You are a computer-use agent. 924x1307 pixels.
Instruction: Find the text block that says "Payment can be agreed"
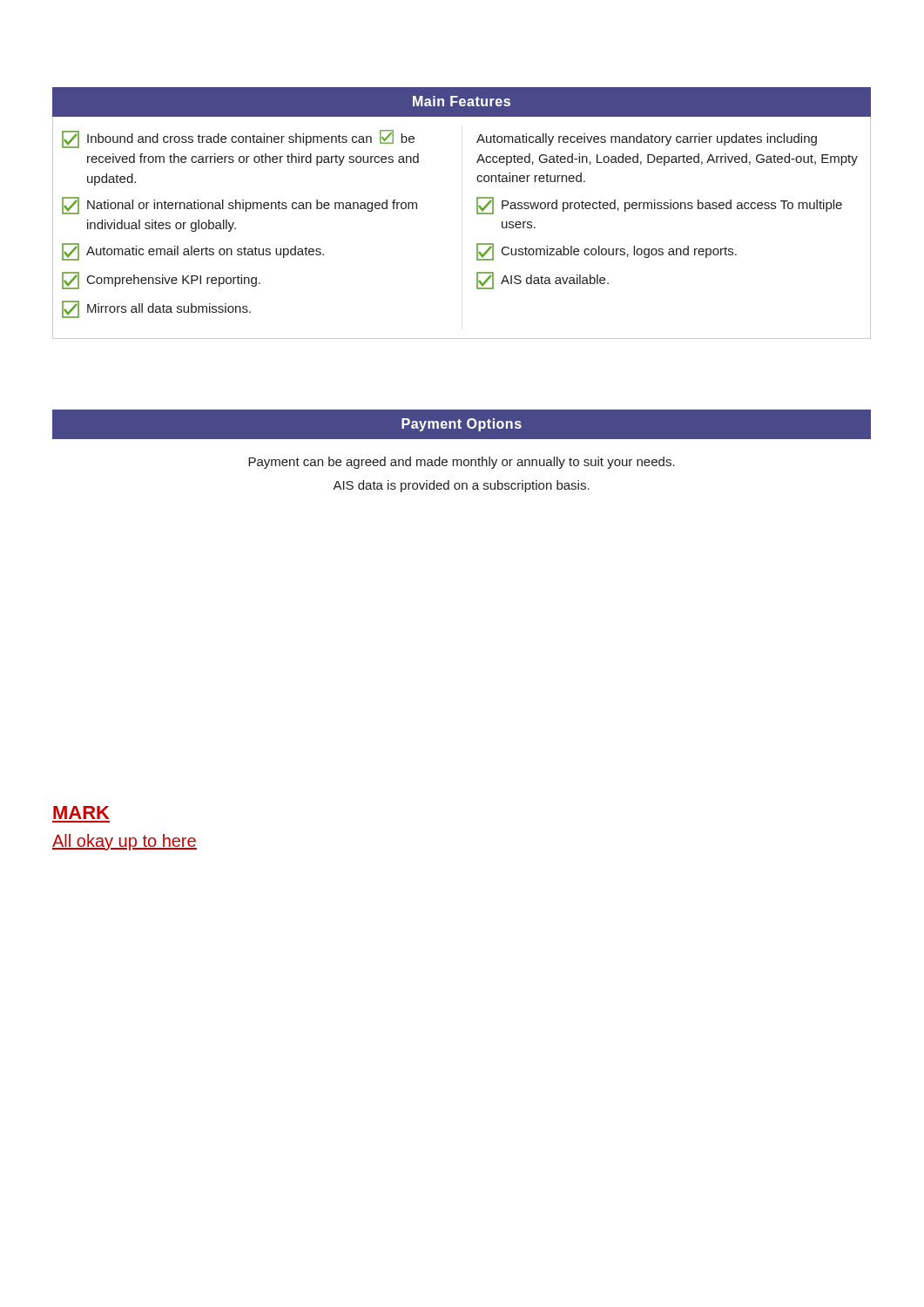[462, 473]
